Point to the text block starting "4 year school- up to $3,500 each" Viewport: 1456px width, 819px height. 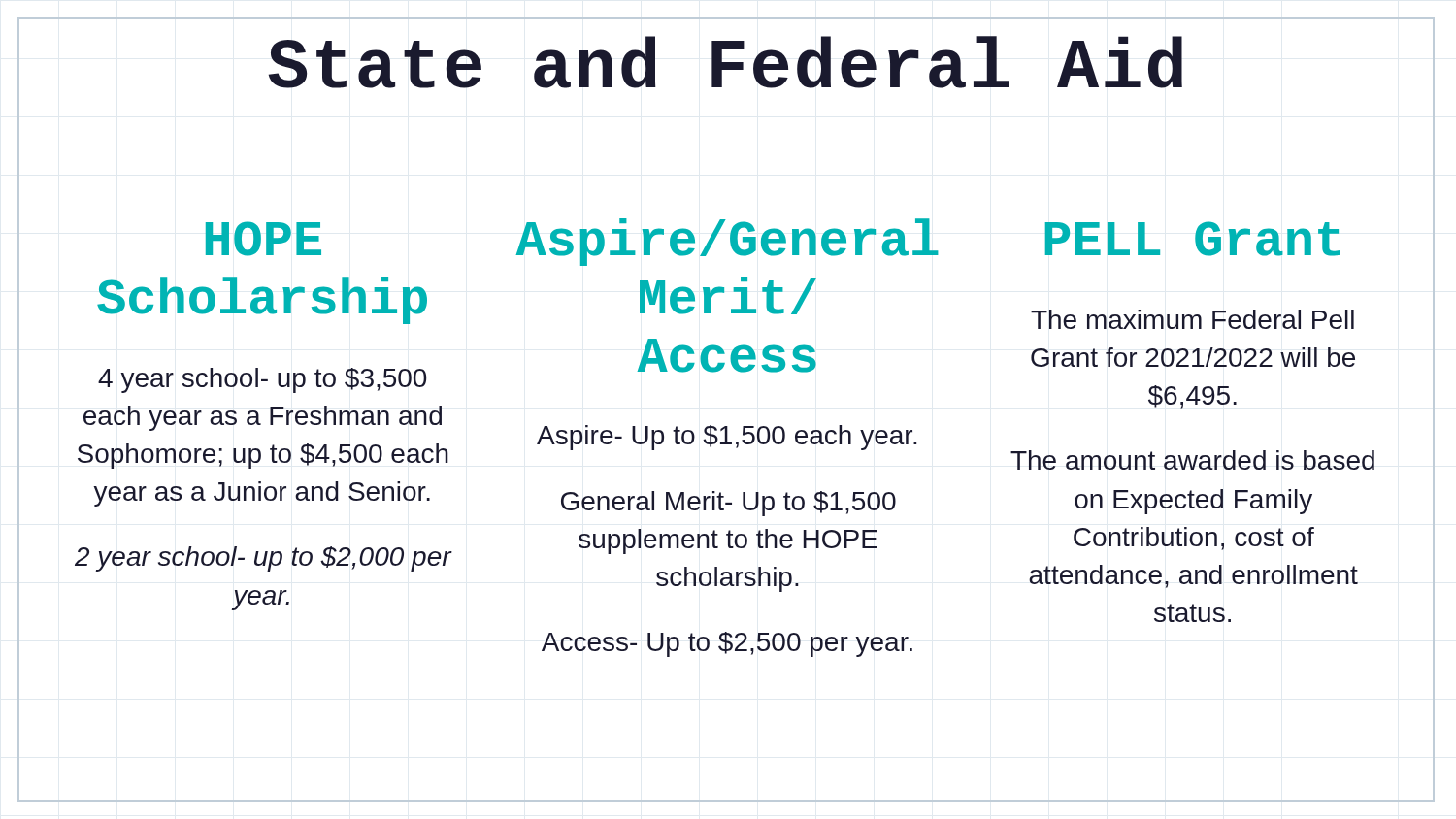pos(263,435)
